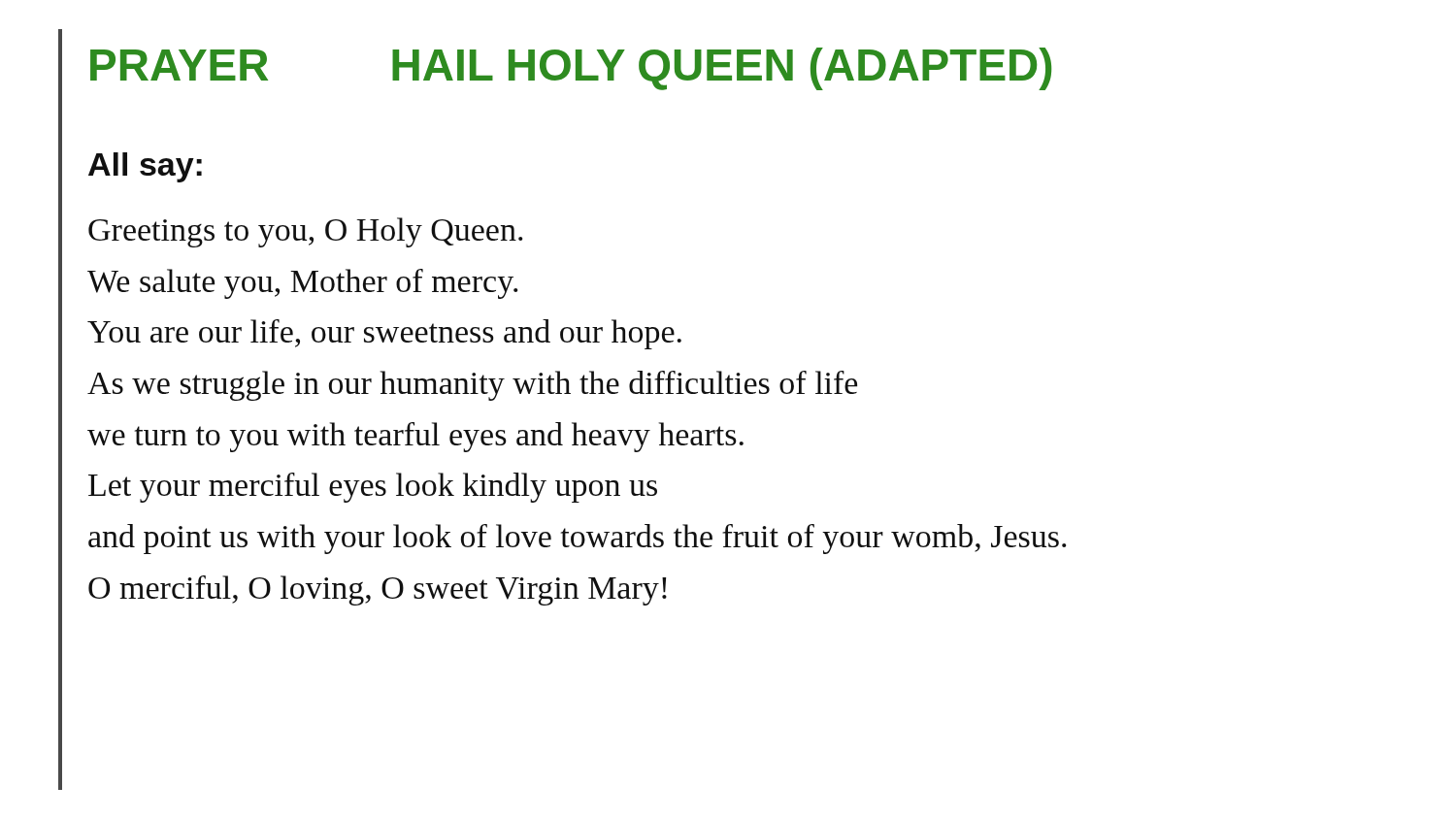
Task: Select the text block that says "Greetings to you, O Holy Queen. We"
Action: [733, 409]
